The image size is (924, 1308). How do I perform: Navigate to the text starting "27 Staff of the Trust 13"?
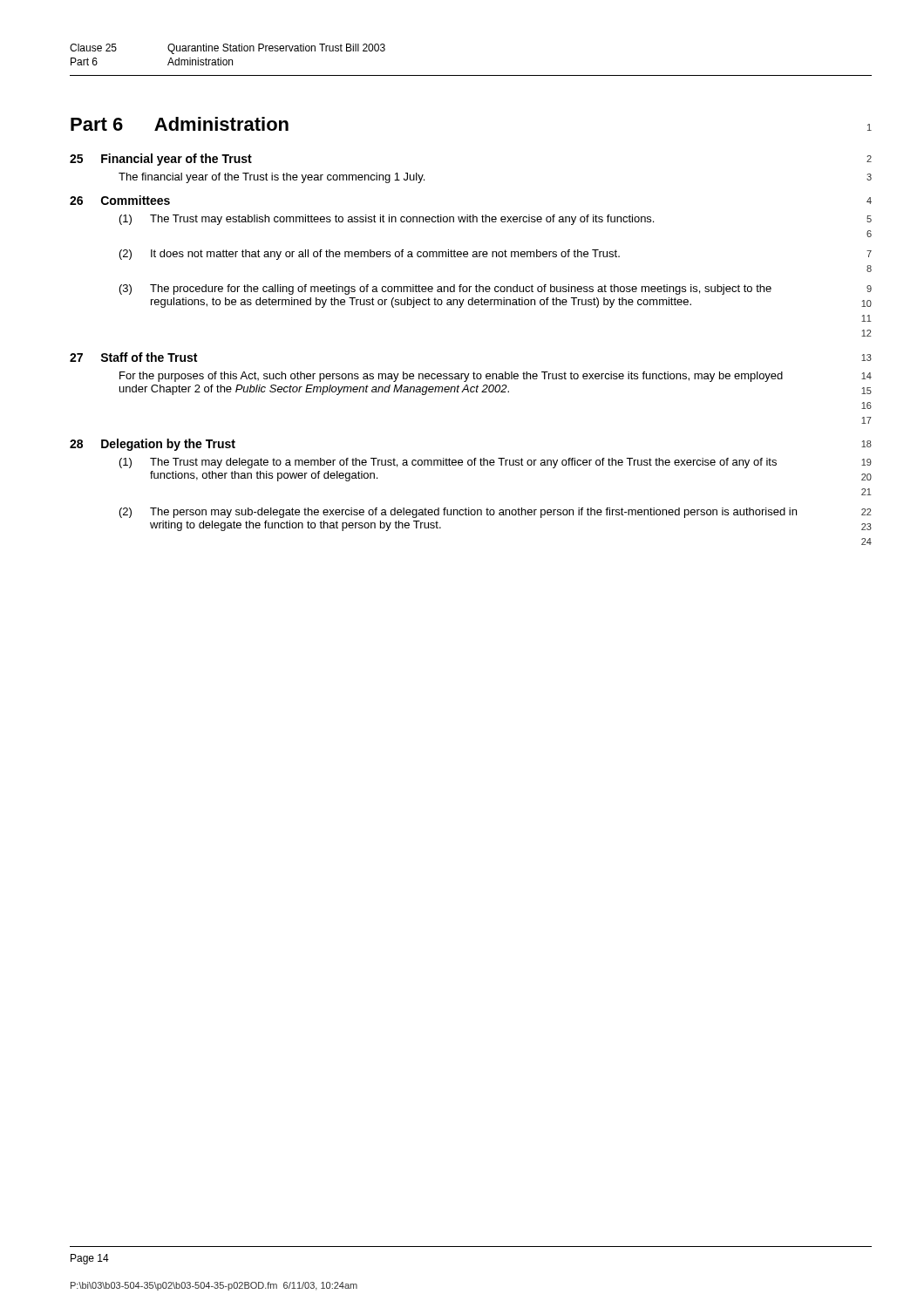click(148, 357)
